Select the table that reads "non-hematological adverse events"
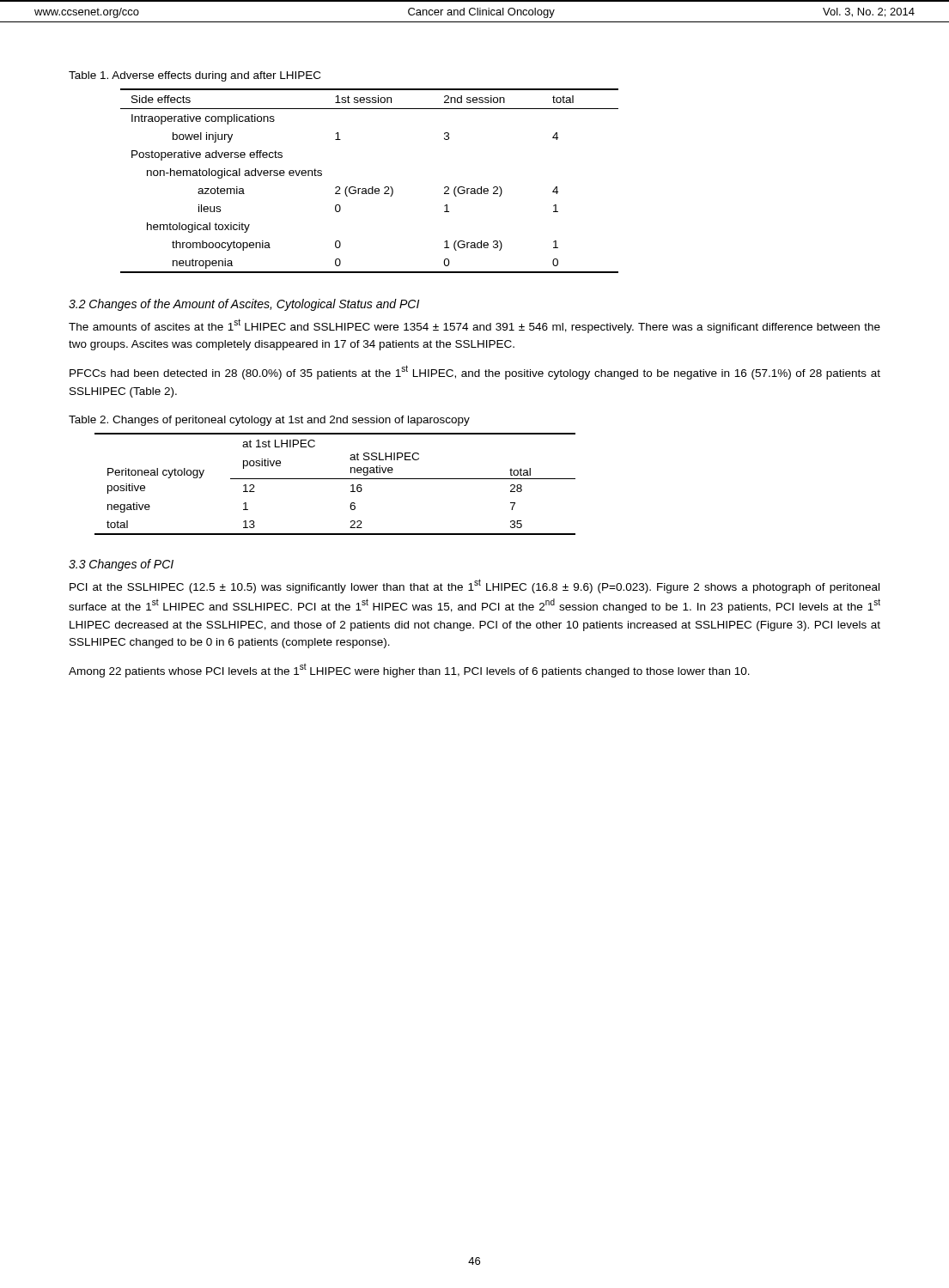Viewport: 949px width, 1288px height. tap(474, 183)
